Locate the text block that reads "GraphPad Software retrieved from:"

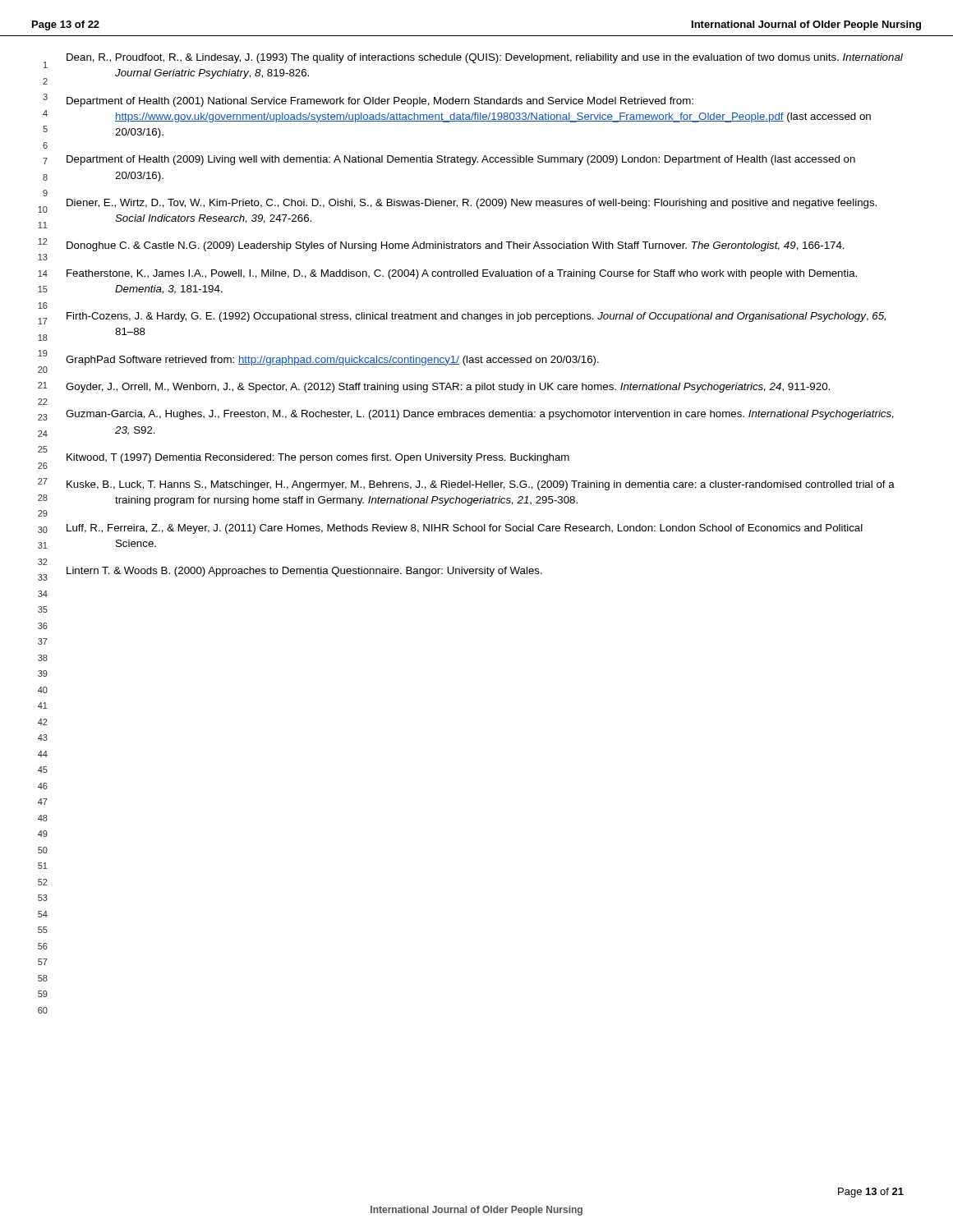333,359
